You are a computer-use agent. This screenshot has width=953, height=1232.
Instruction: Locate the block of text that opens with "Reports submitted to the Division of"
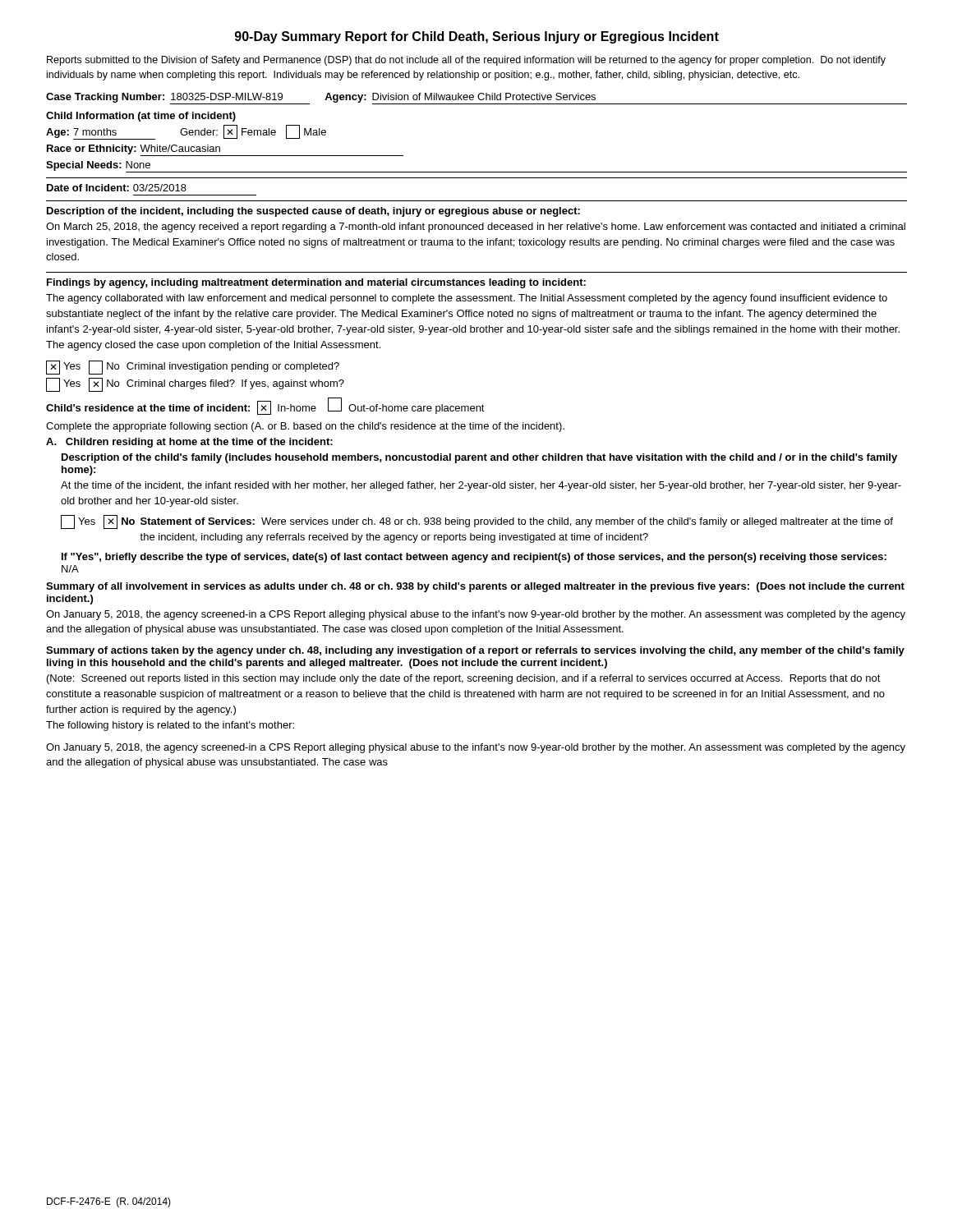(x=466, y=67)
